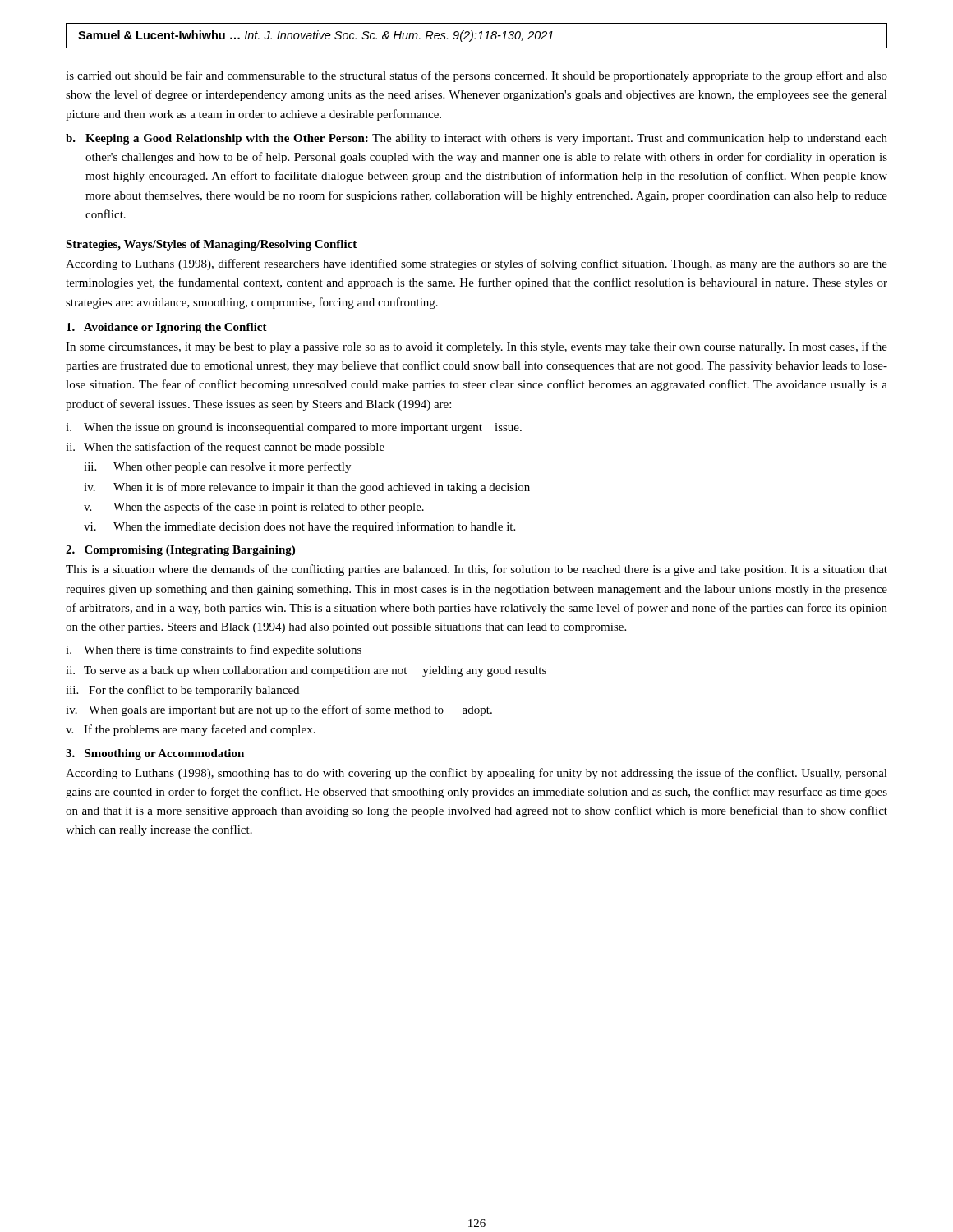Point to "3. Smoothing or Accommodation"
This screenshot has width=953, height=1232.
tap(155, 753)
